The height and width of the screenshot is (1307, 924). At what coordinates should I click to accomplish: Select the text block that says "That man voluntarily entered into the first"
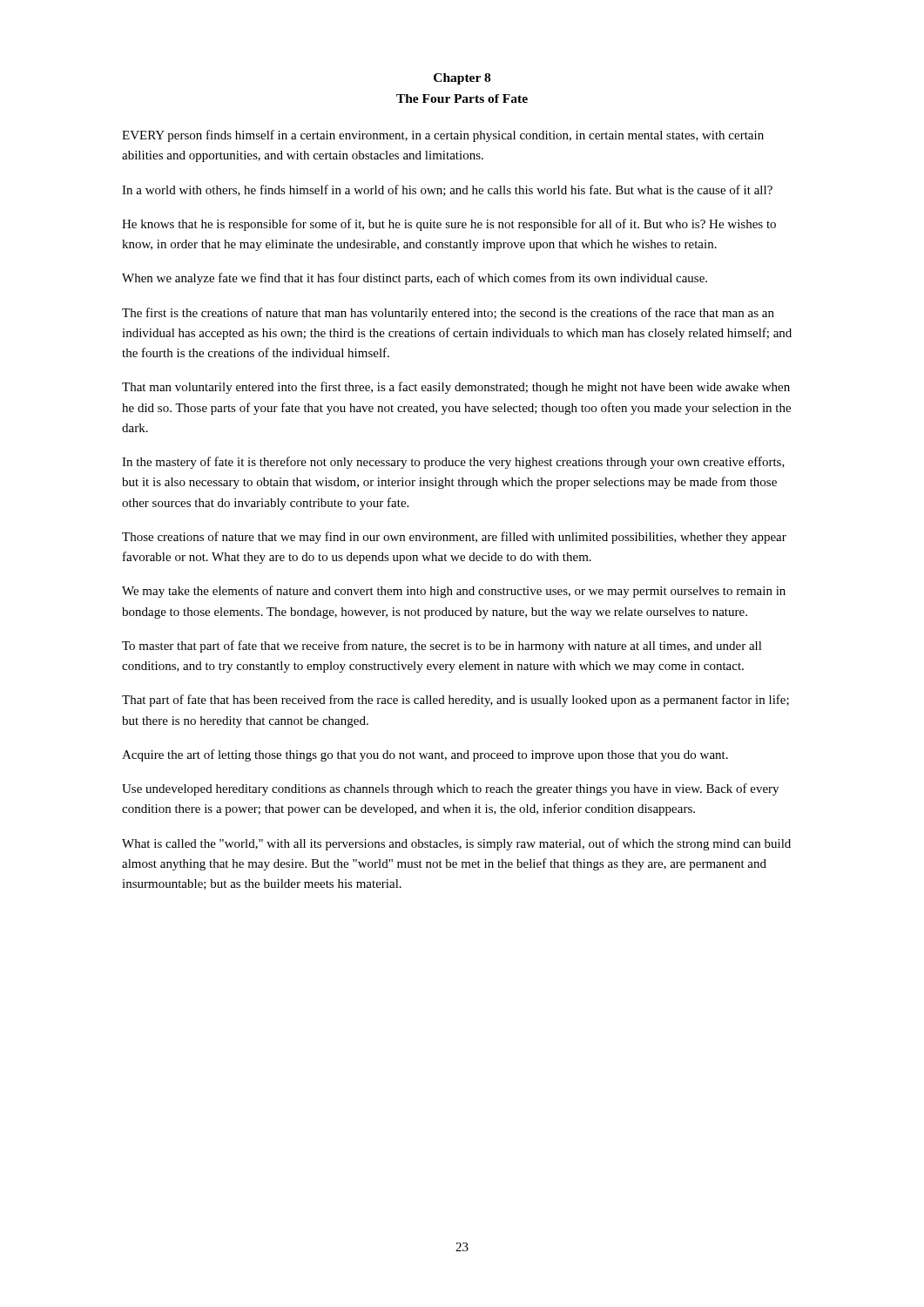[x=457, y=407]
